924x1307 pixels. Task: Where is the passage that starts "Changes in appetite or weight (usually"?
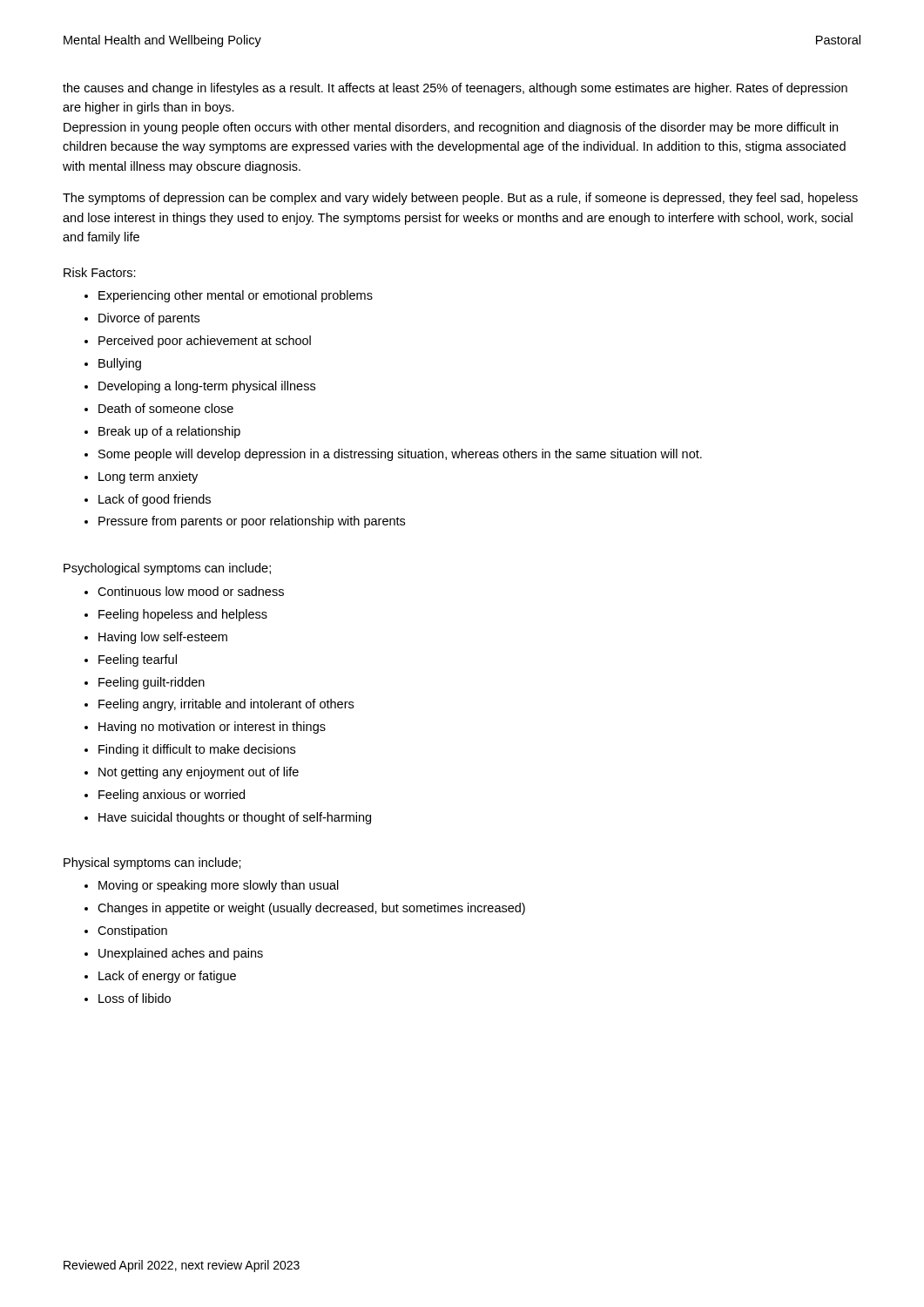[312, 908]
